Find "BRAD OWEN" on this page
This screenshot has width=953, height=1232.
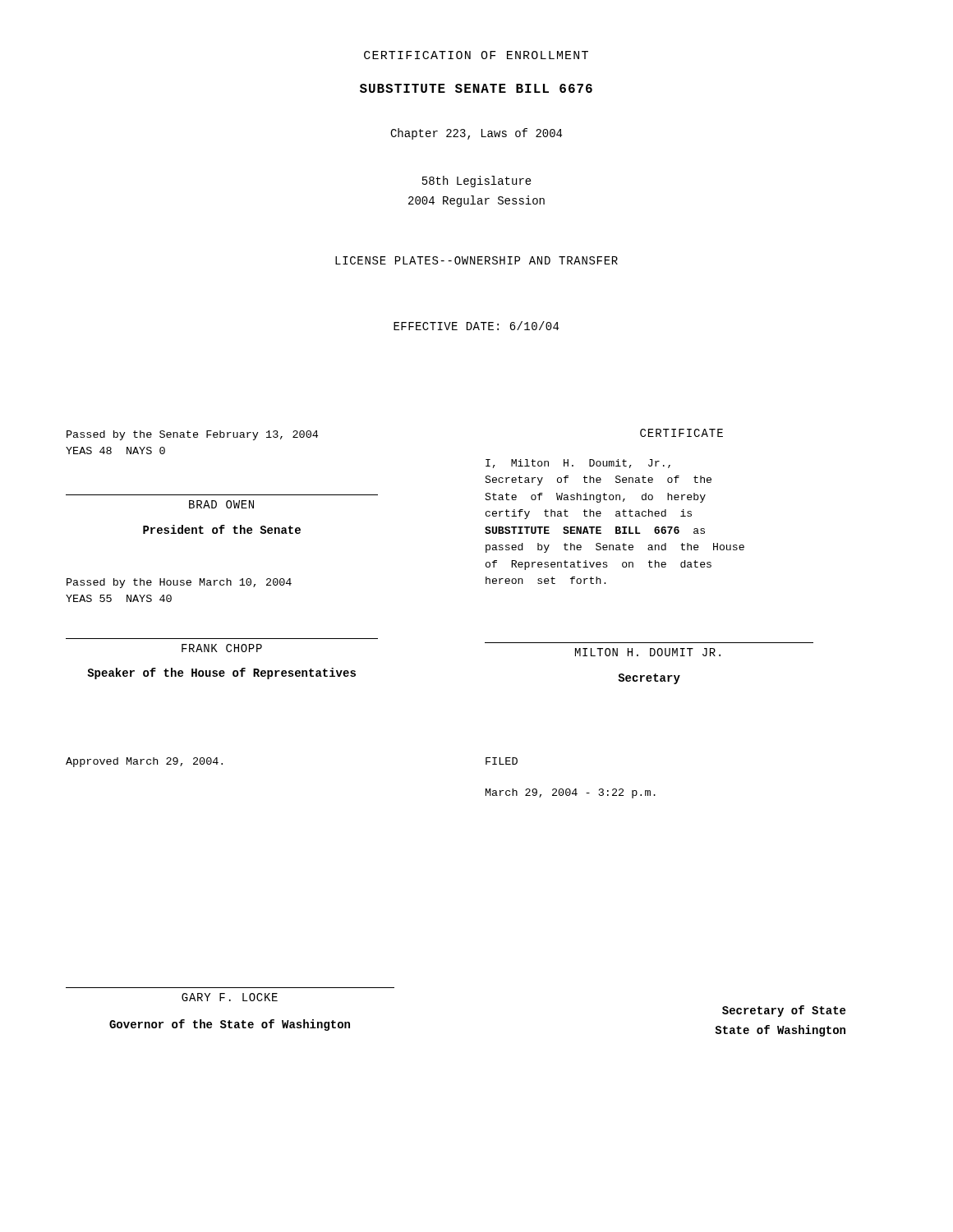coord(222,505)
